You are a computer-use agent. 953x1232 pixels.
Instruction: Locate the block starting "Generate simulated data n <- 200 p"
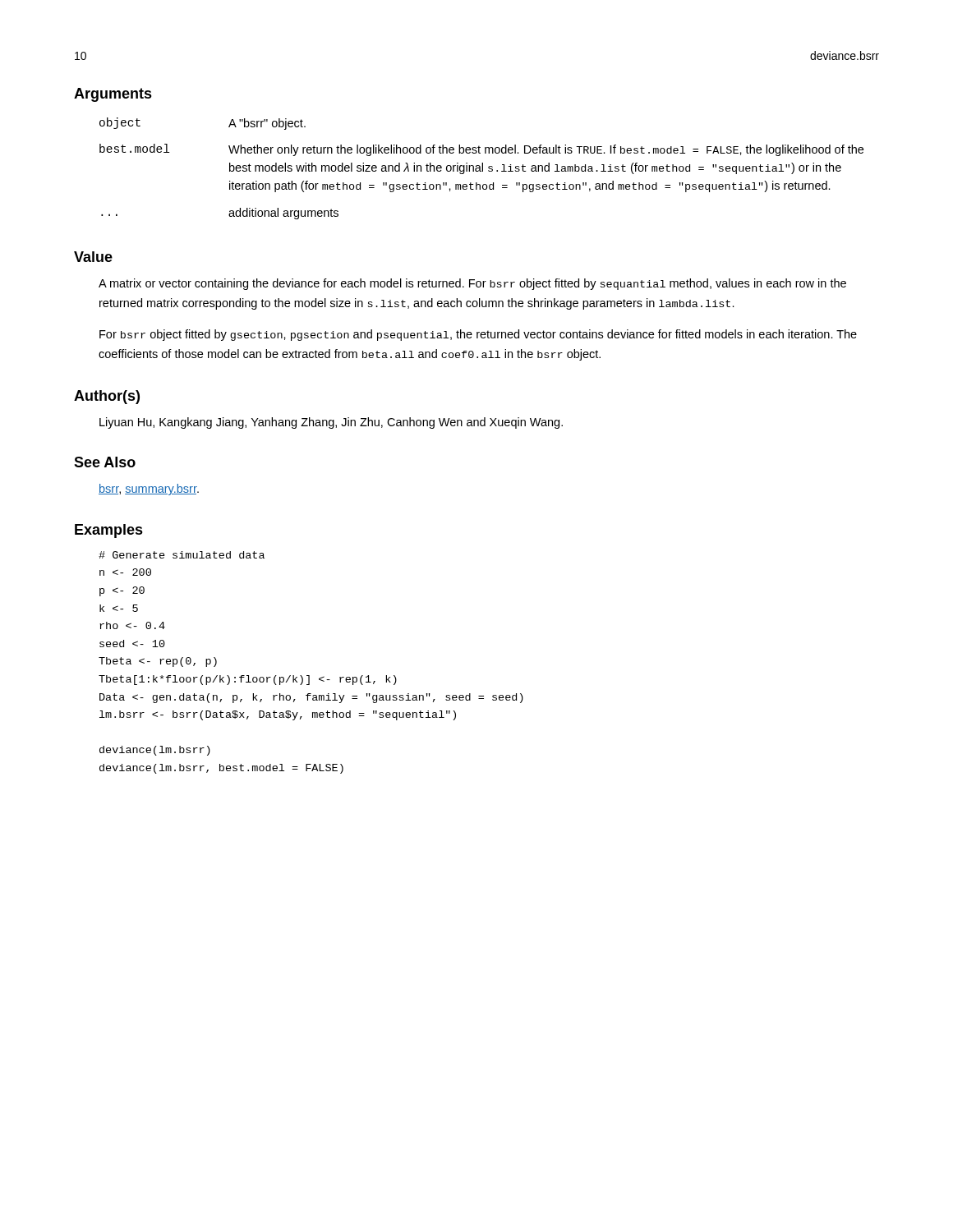pyautogui.click(x=182, y=555)
